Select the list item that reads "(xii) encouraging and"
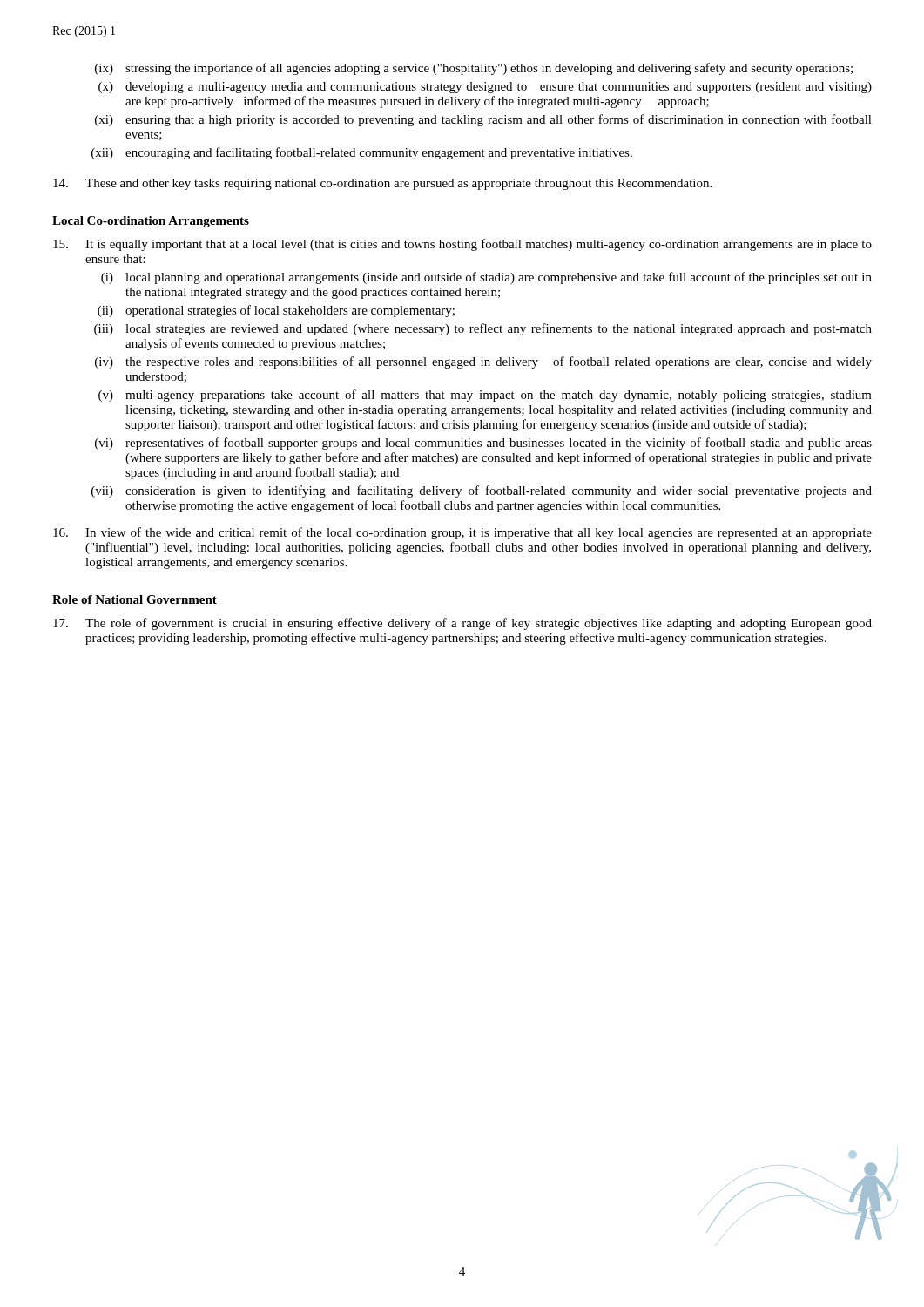The image size is (924, 1307). pyautogui.click(x=462, y=153)
